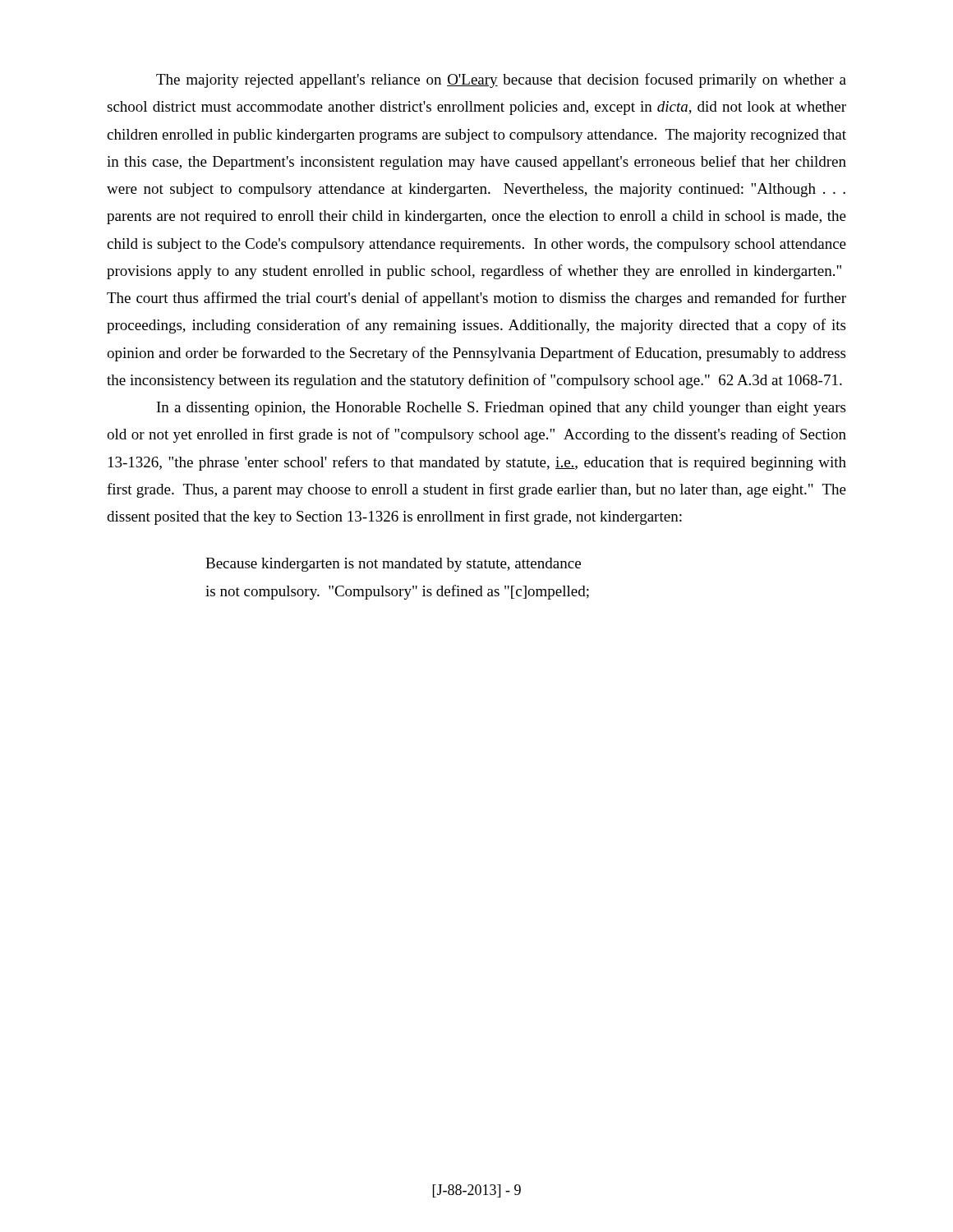Locate the text block with the text "The majority rejected appellant's reliance"

pyautogui.click(x=476, y=230)
